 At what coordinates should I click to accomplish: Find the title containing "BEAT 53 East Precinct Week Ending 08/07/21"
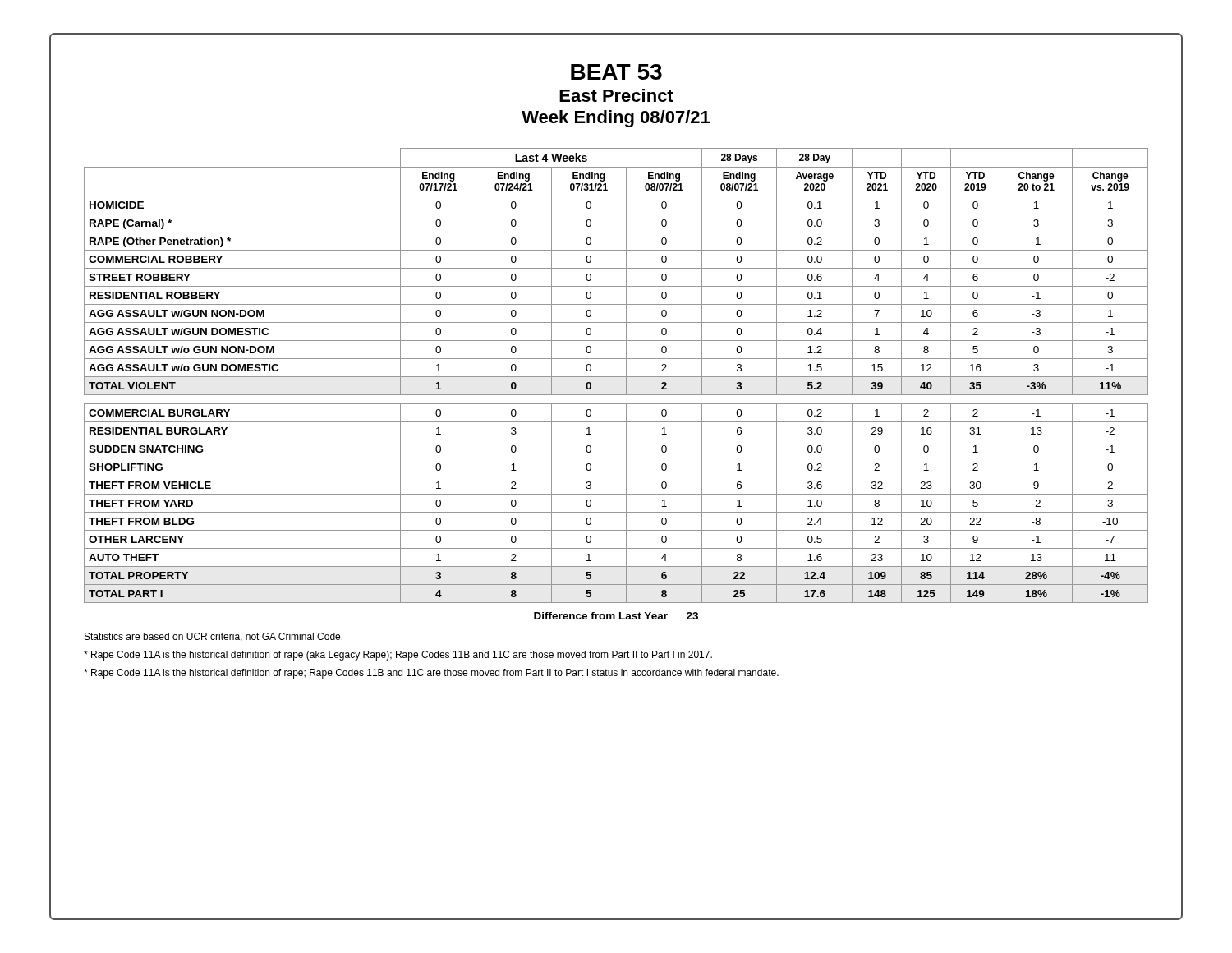click(x=616, y=94)
